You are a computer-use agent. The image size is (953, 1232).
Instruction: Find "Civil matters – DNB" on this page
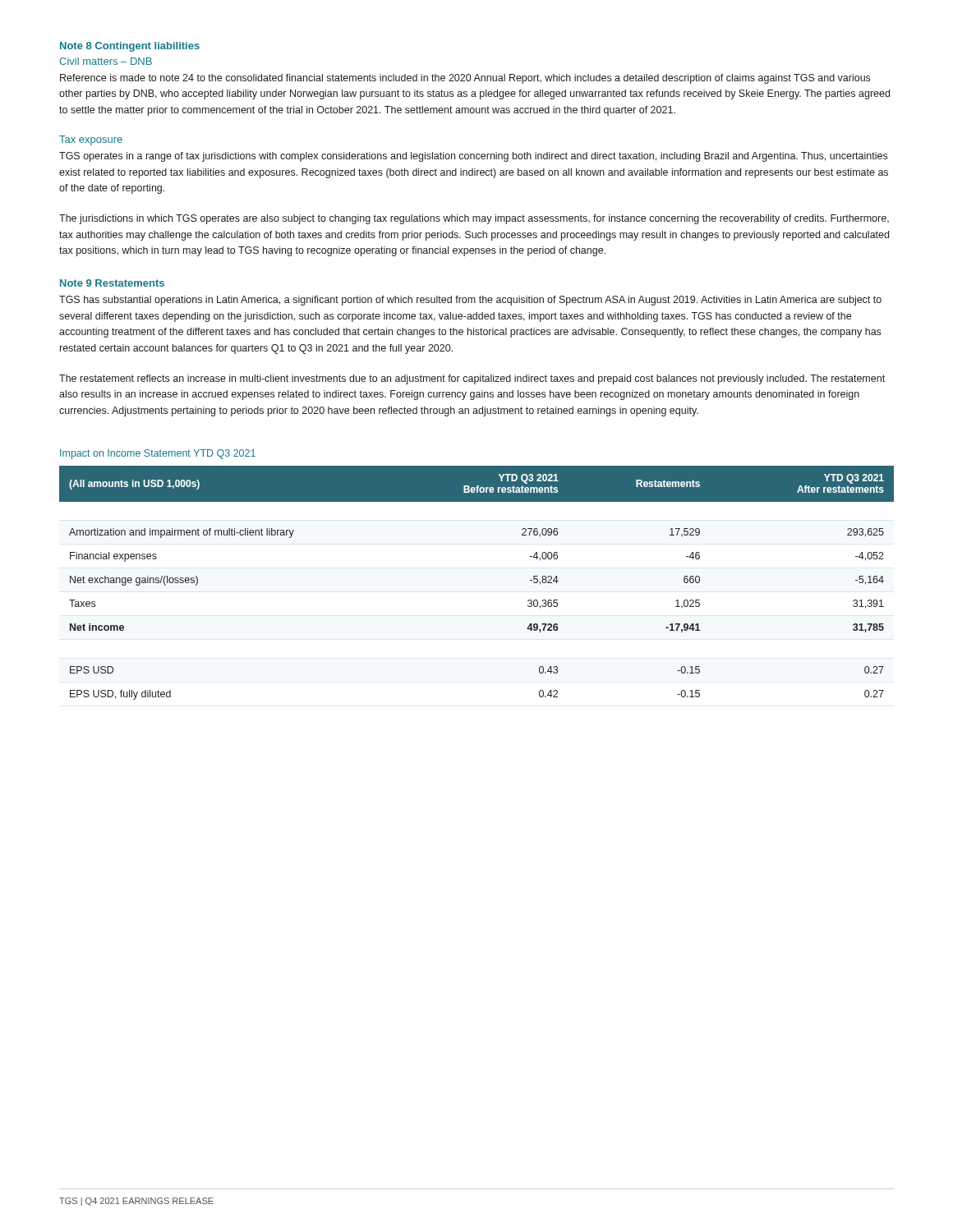click(106, 61)
